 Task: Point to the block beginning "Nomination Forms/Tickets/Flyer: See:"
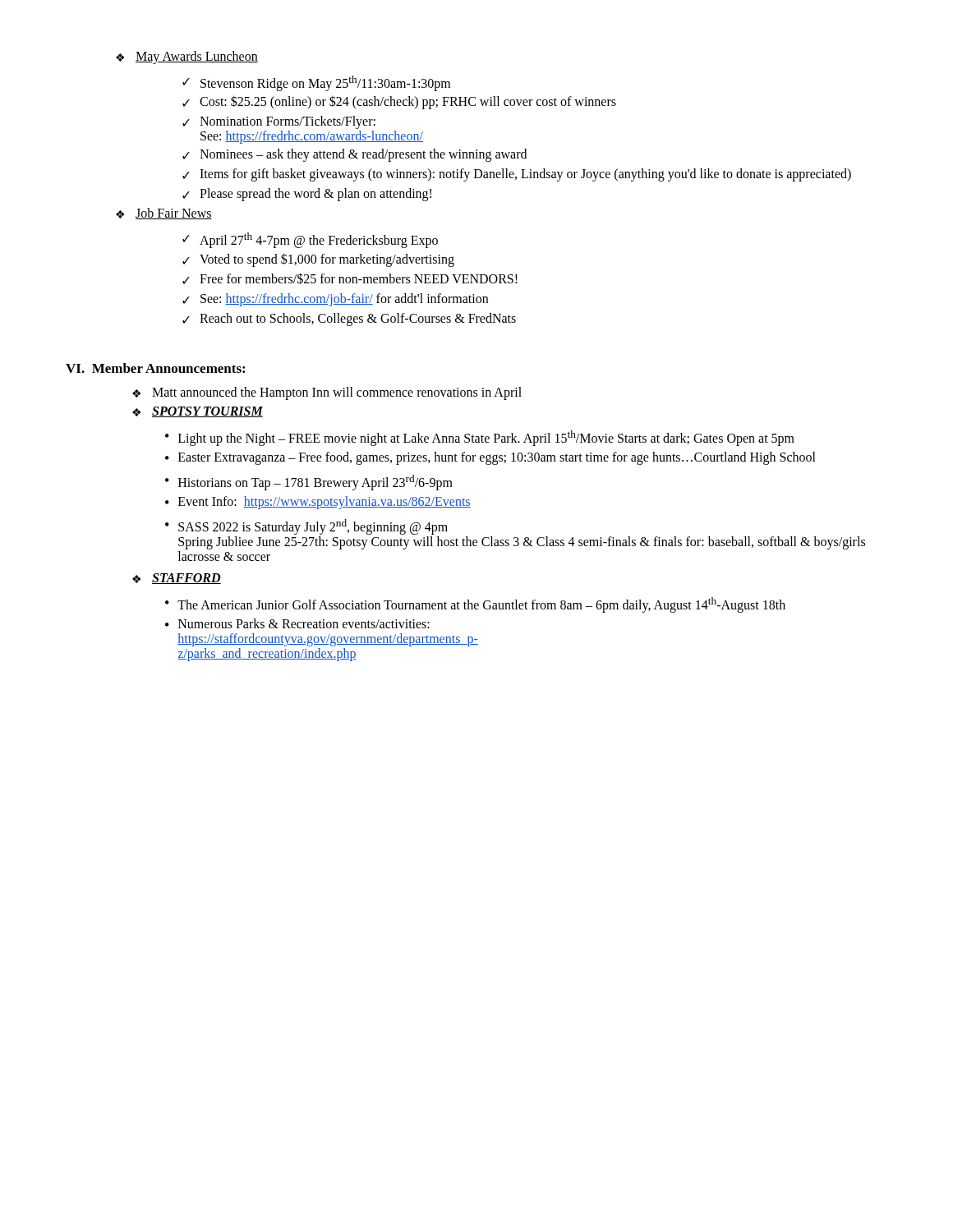coord(288,122)
